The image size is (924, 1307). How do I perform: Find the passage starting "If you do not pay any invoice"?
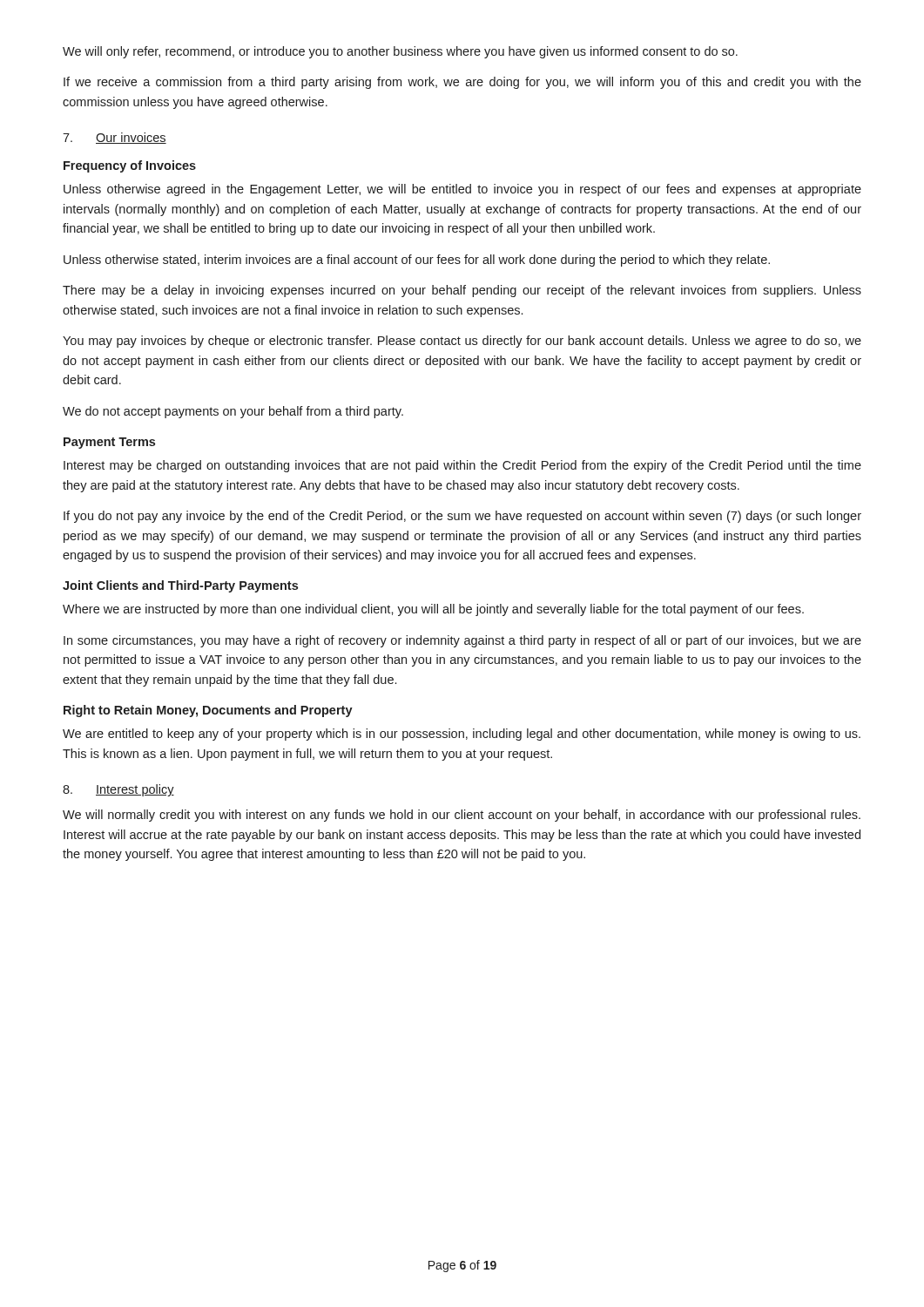[462, 536]
